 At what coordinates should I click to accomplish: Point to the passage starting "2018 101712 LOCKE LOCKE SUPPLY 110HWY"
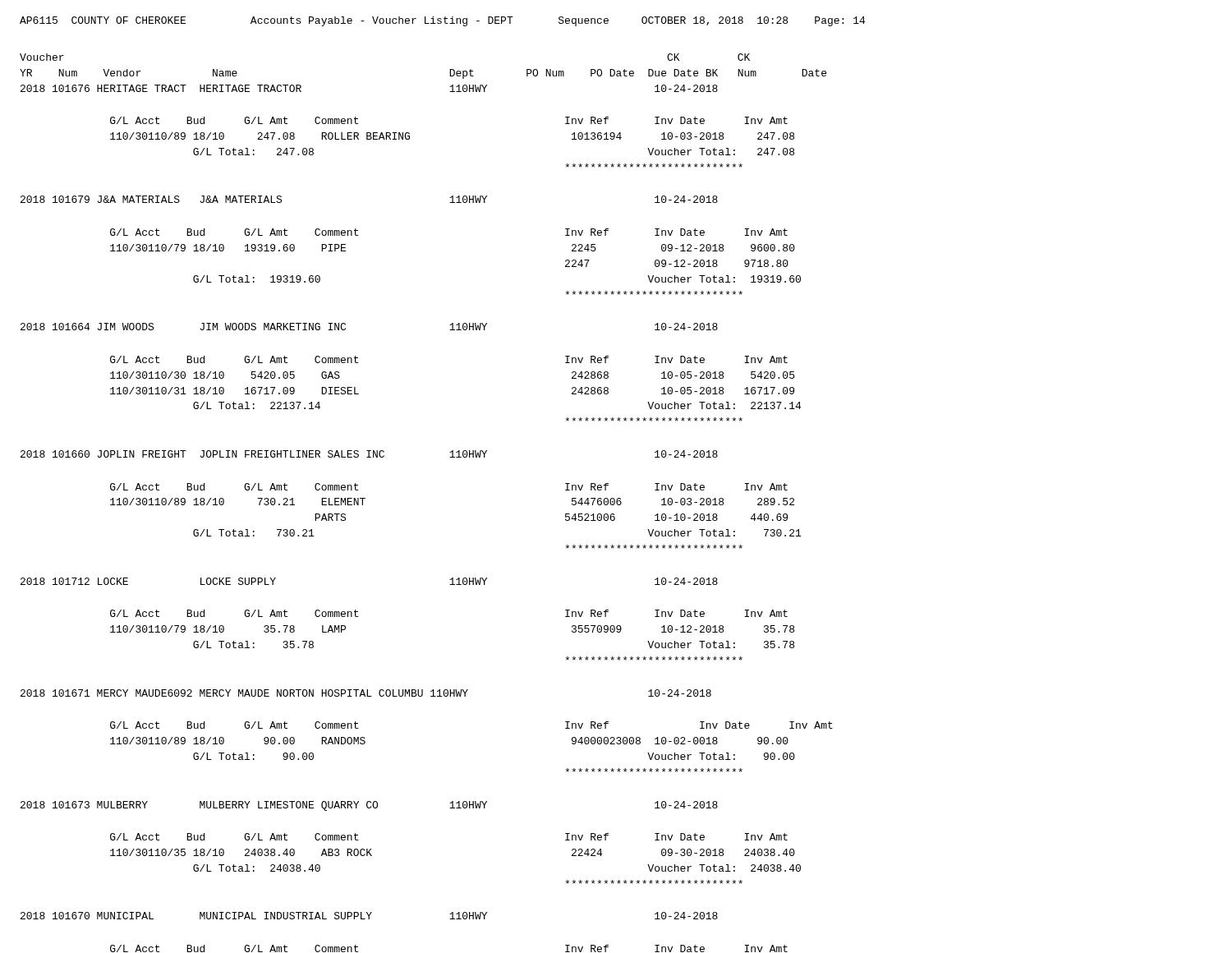pos(55,581)
